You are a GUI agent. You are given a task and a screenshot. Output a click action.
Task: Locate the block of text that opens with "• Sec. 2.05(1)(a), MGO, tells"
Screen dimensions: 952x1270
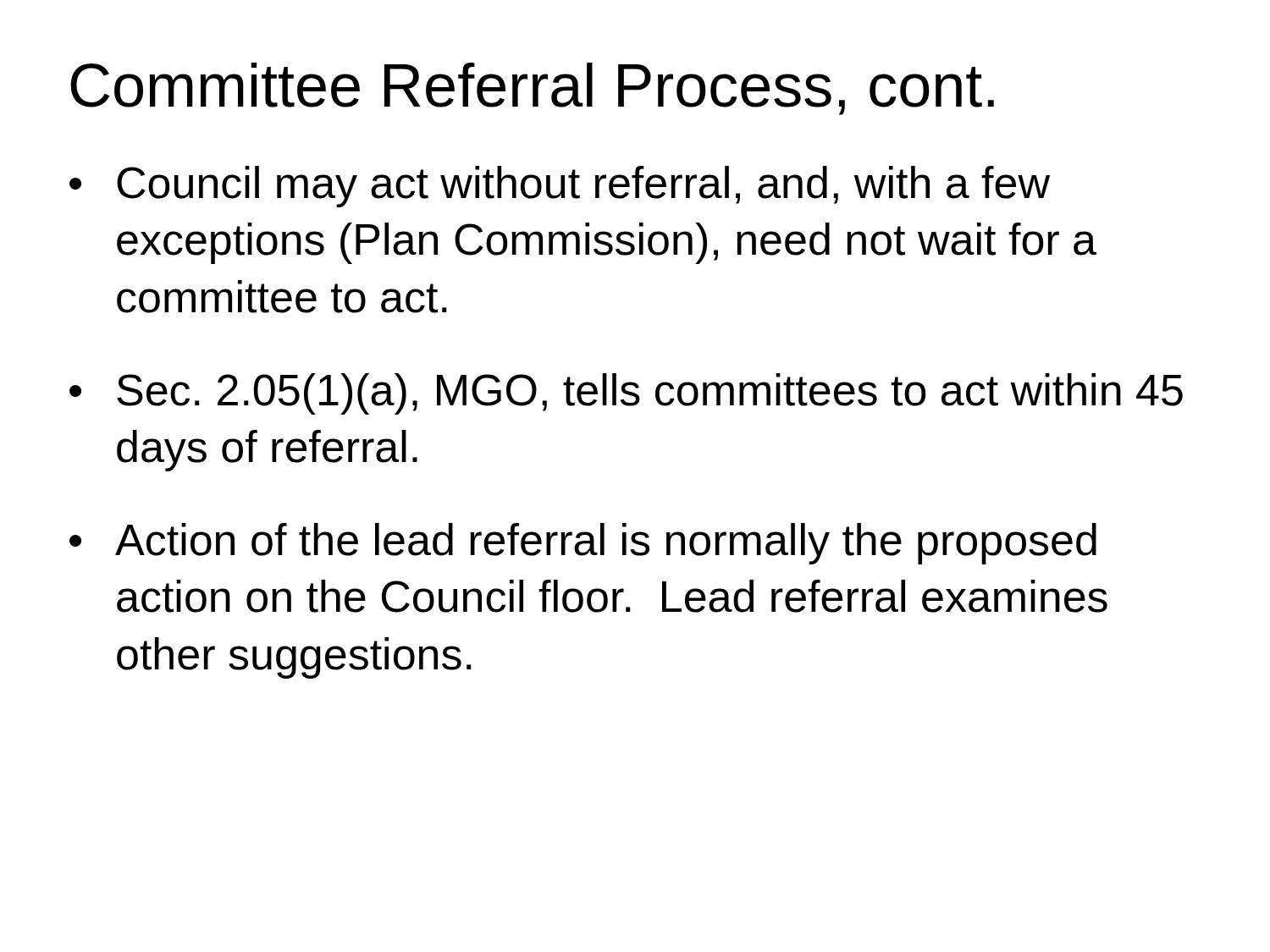635,419
